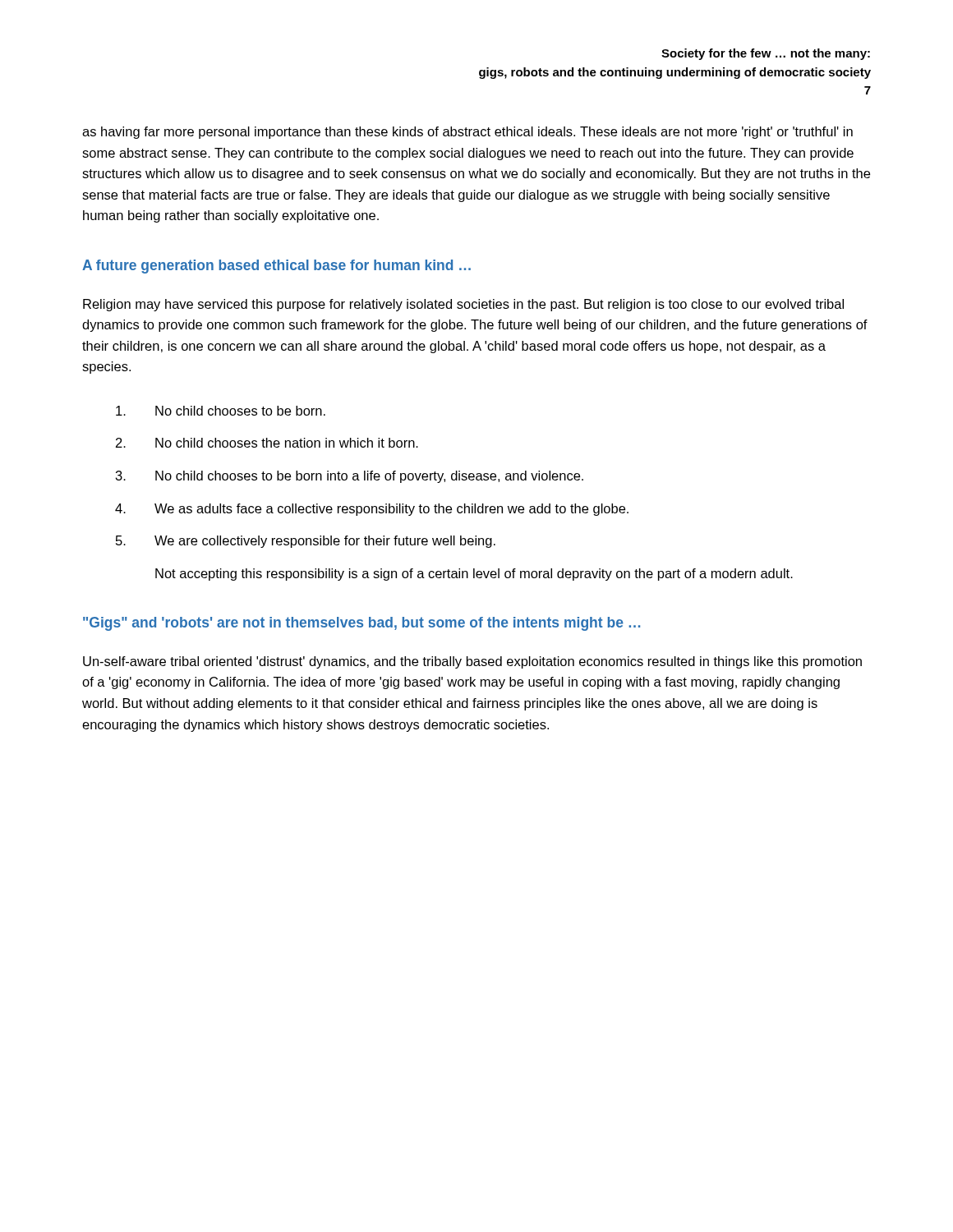Navigate to the element starting "5. We are collectively"
Image resolution: width=953 pixels, height=1232 pixels.
coord(476,541)
